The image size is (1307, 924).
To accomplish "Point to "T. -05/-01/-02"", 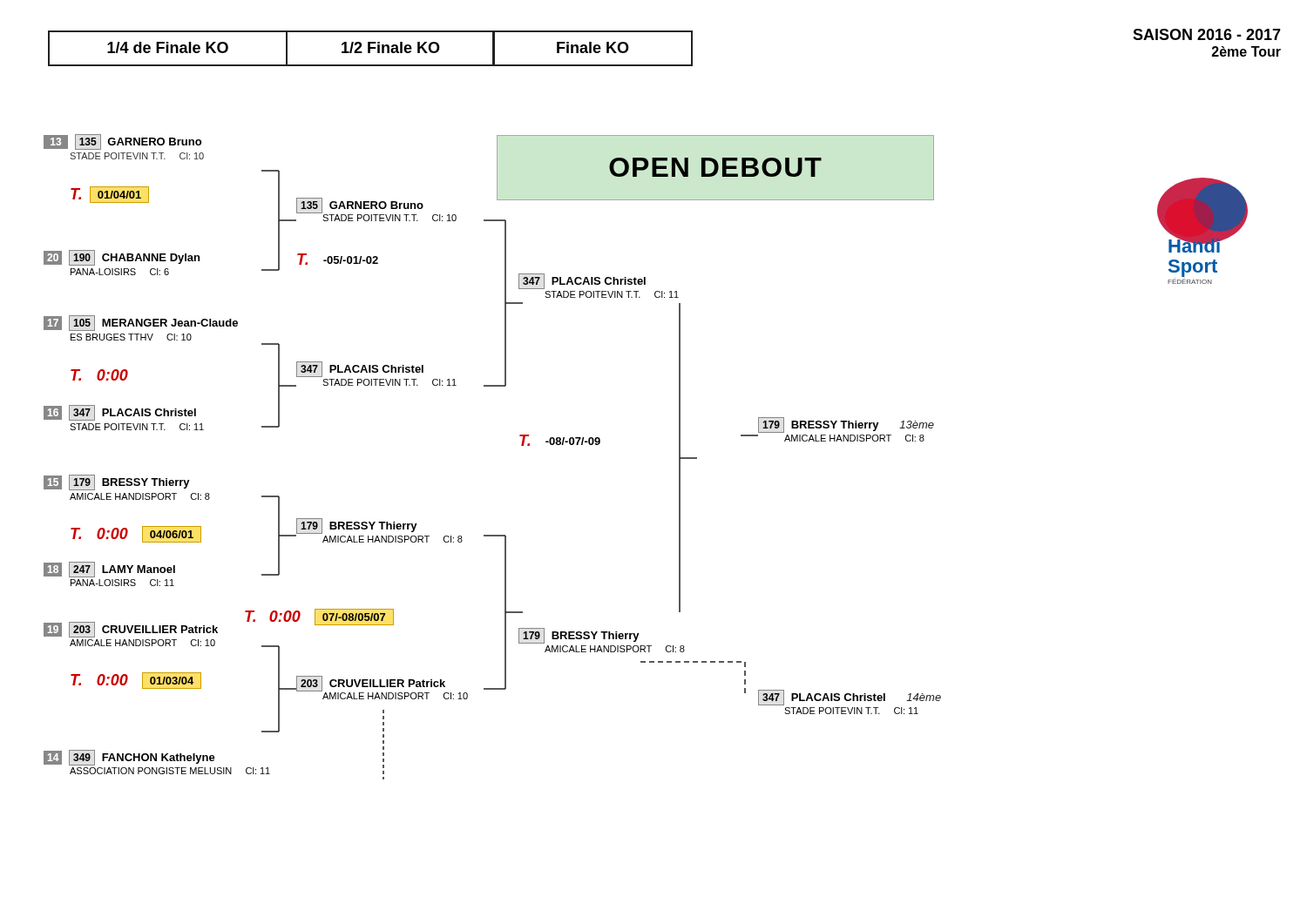I will 337,260.
